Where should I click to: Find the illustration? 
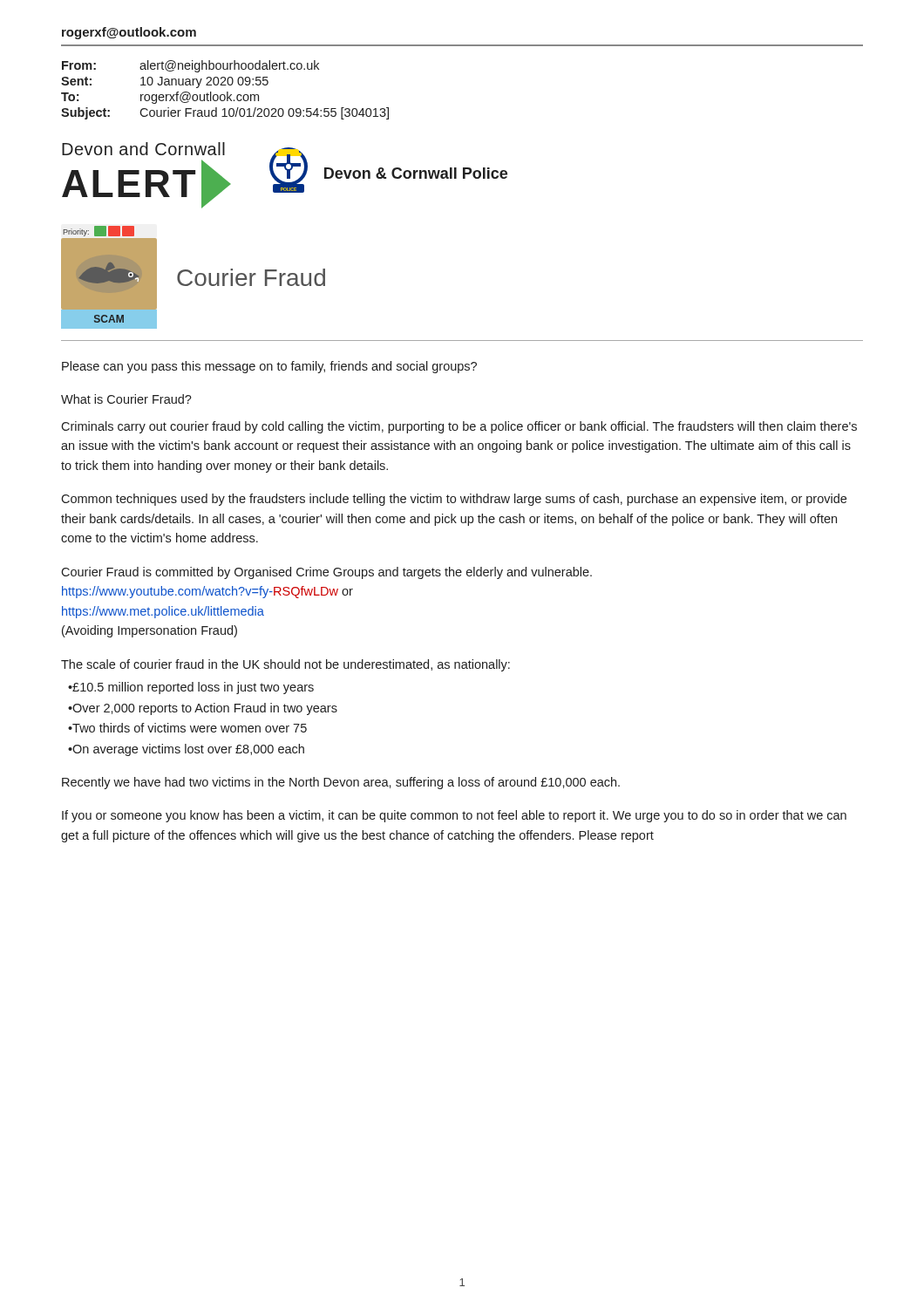(462, 278)
